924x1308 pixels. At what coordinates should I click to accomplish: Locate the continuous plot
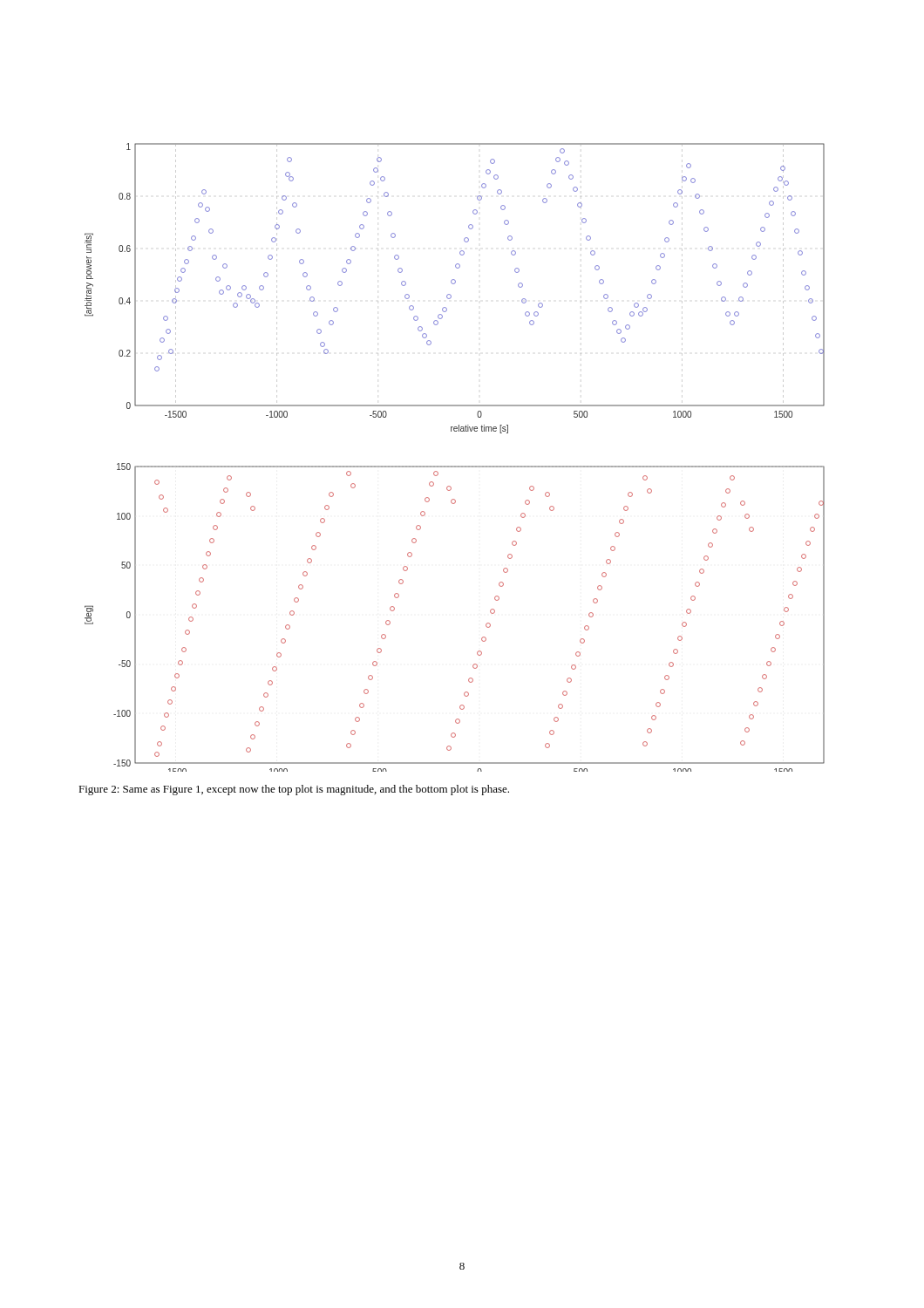point(460,453)
